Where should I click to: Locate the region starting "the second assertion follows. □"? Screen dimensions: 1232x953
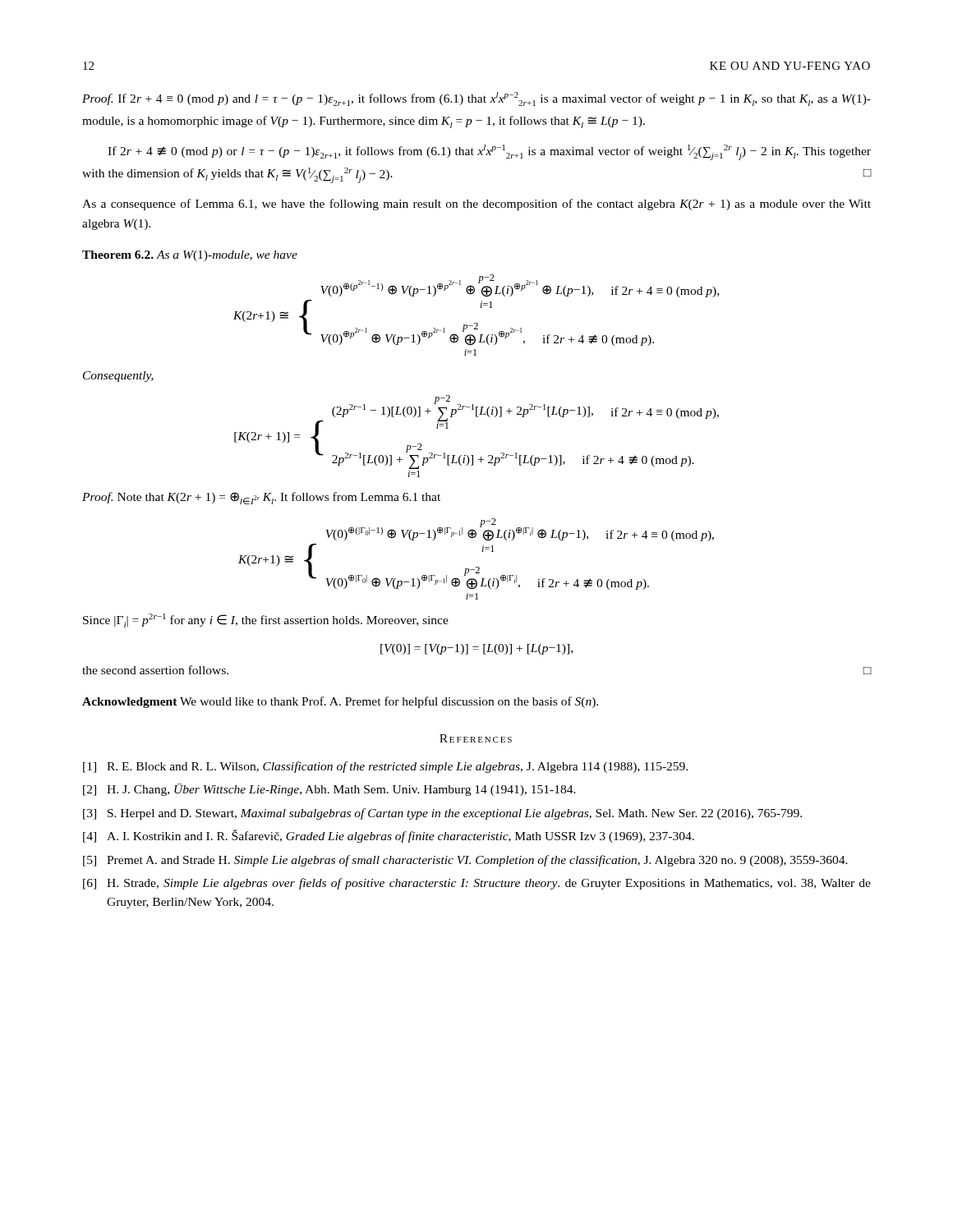(157, 669)
